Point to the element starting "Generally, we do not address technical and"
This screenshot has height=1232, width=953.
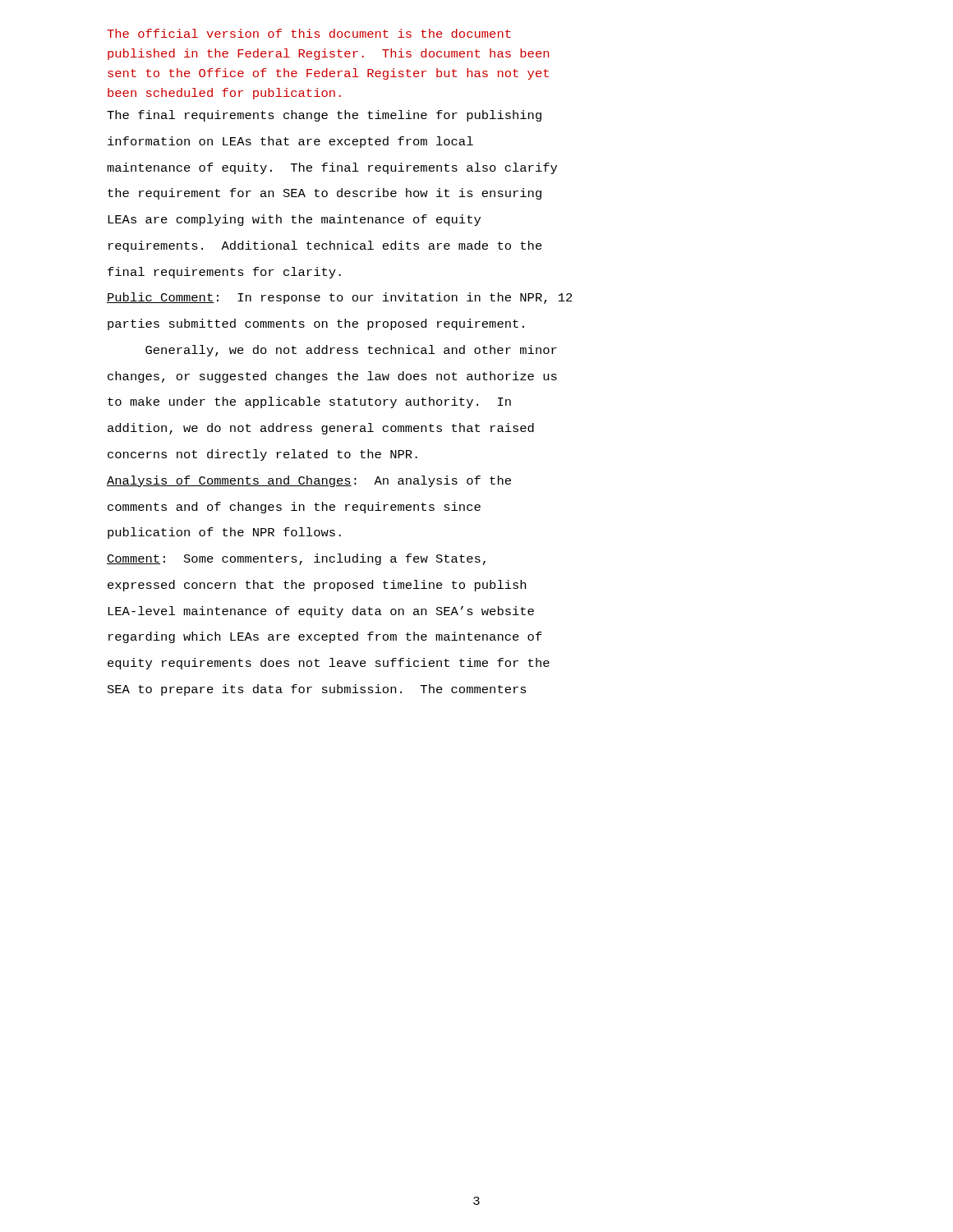pyautogui.click(x=485, y=404)
